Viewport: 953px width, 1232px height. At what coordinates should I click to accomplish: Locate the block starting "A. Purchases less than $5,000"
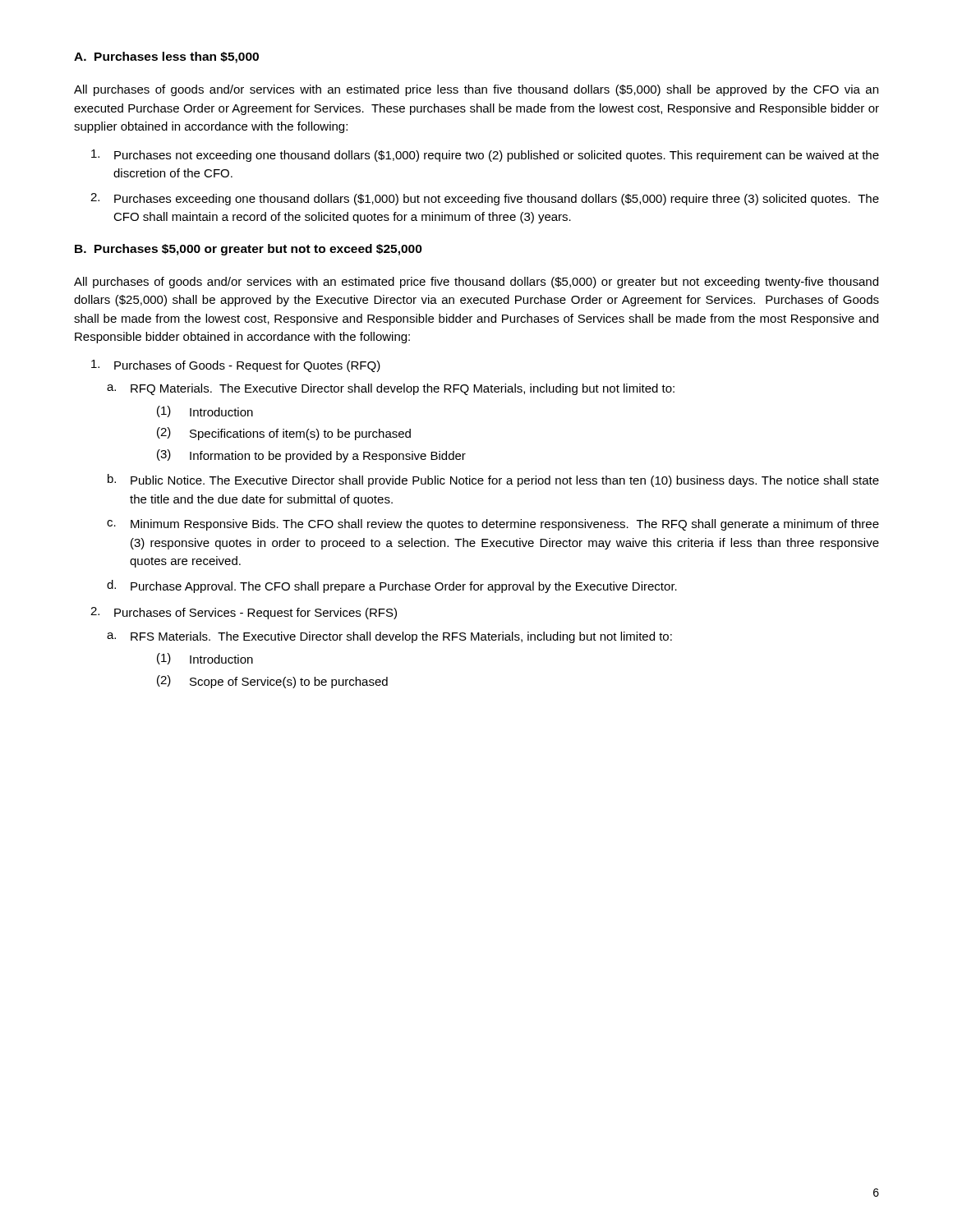coord(167,56)
